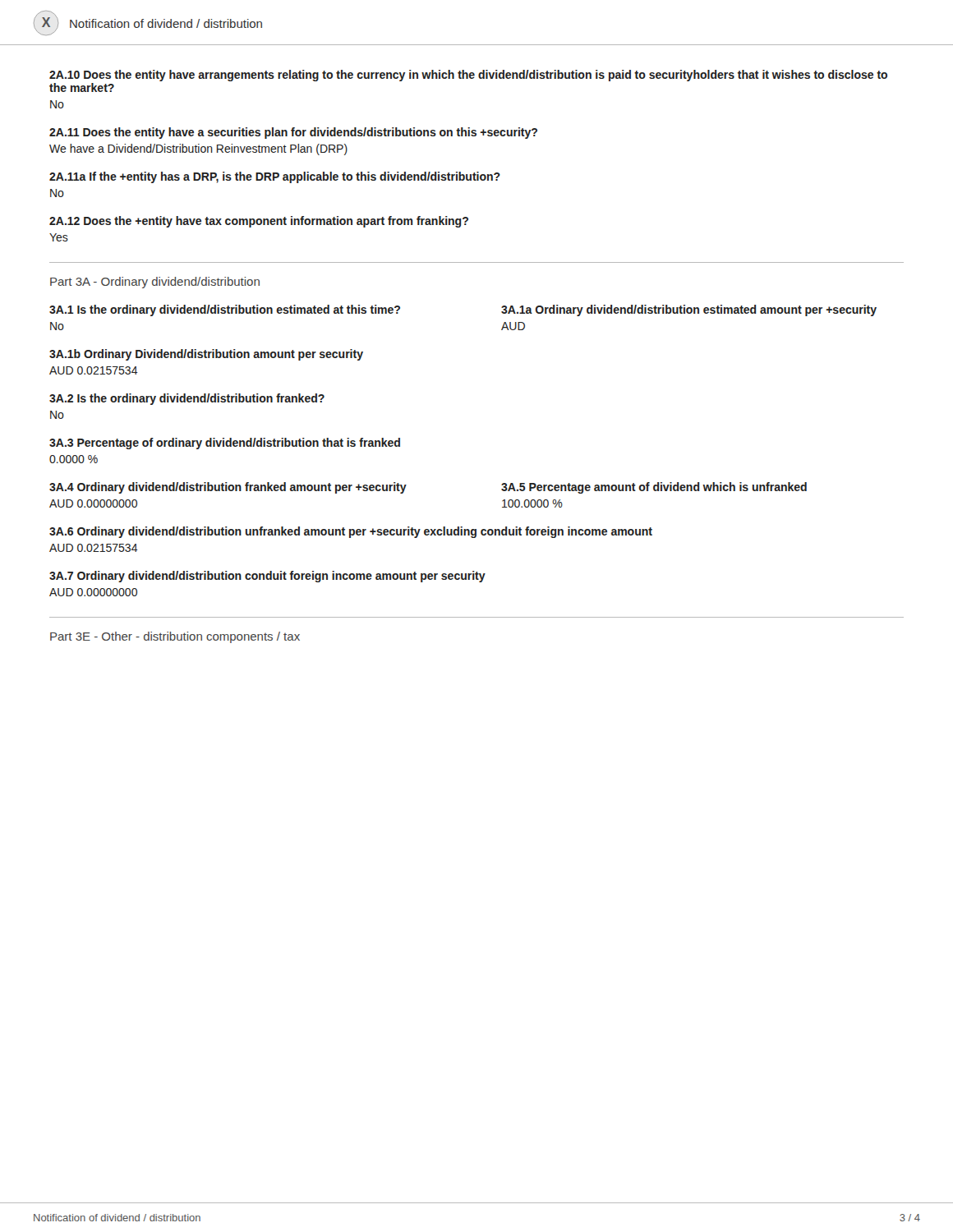
Task: Navigate to the region starting "3A.7 Ordinary dividend/distribution conduit"
Action: coord(476,584)
